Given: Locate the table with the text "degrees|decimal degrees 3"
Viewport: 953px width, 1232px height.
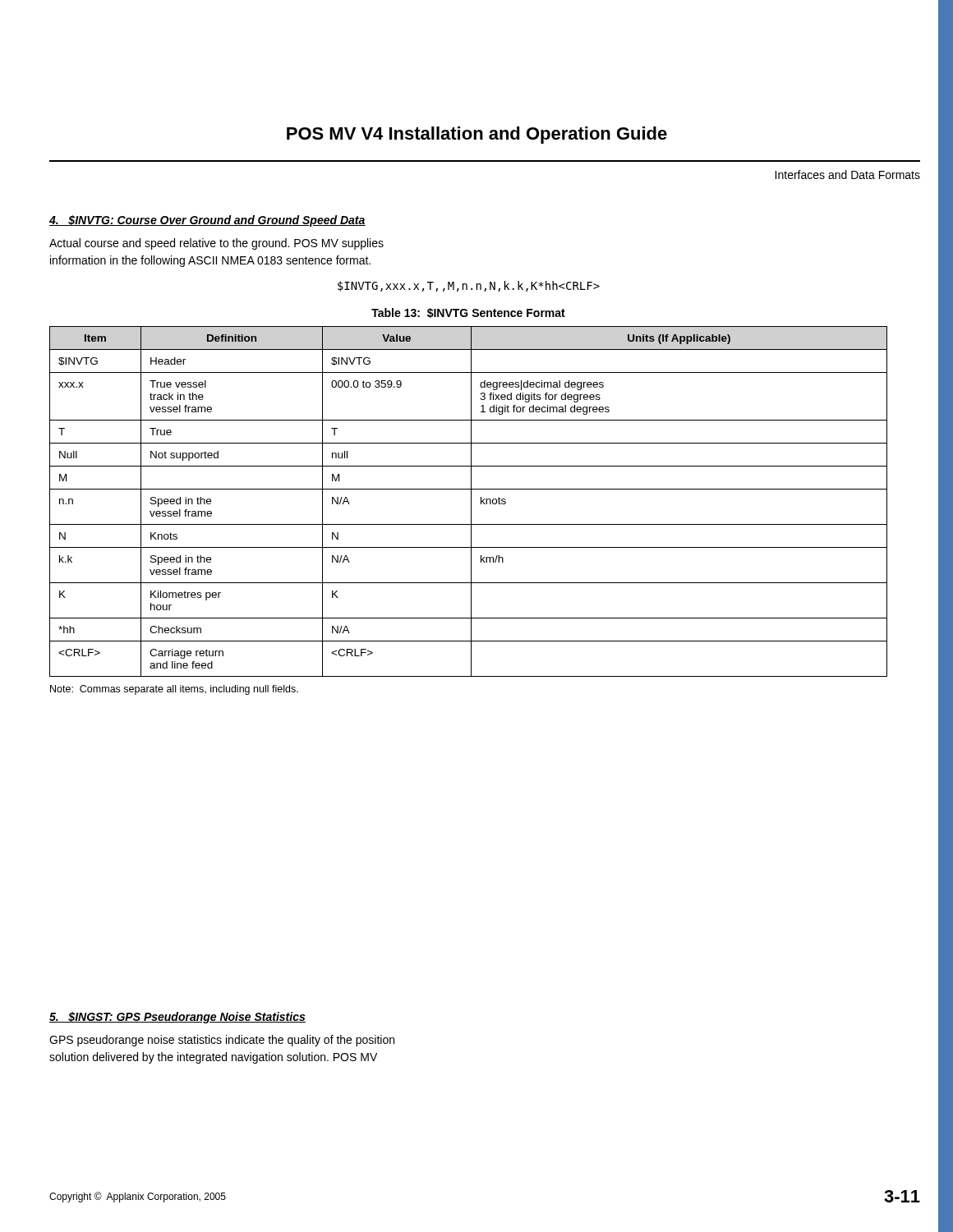Looking at the screenshot, I should (468, 501).
